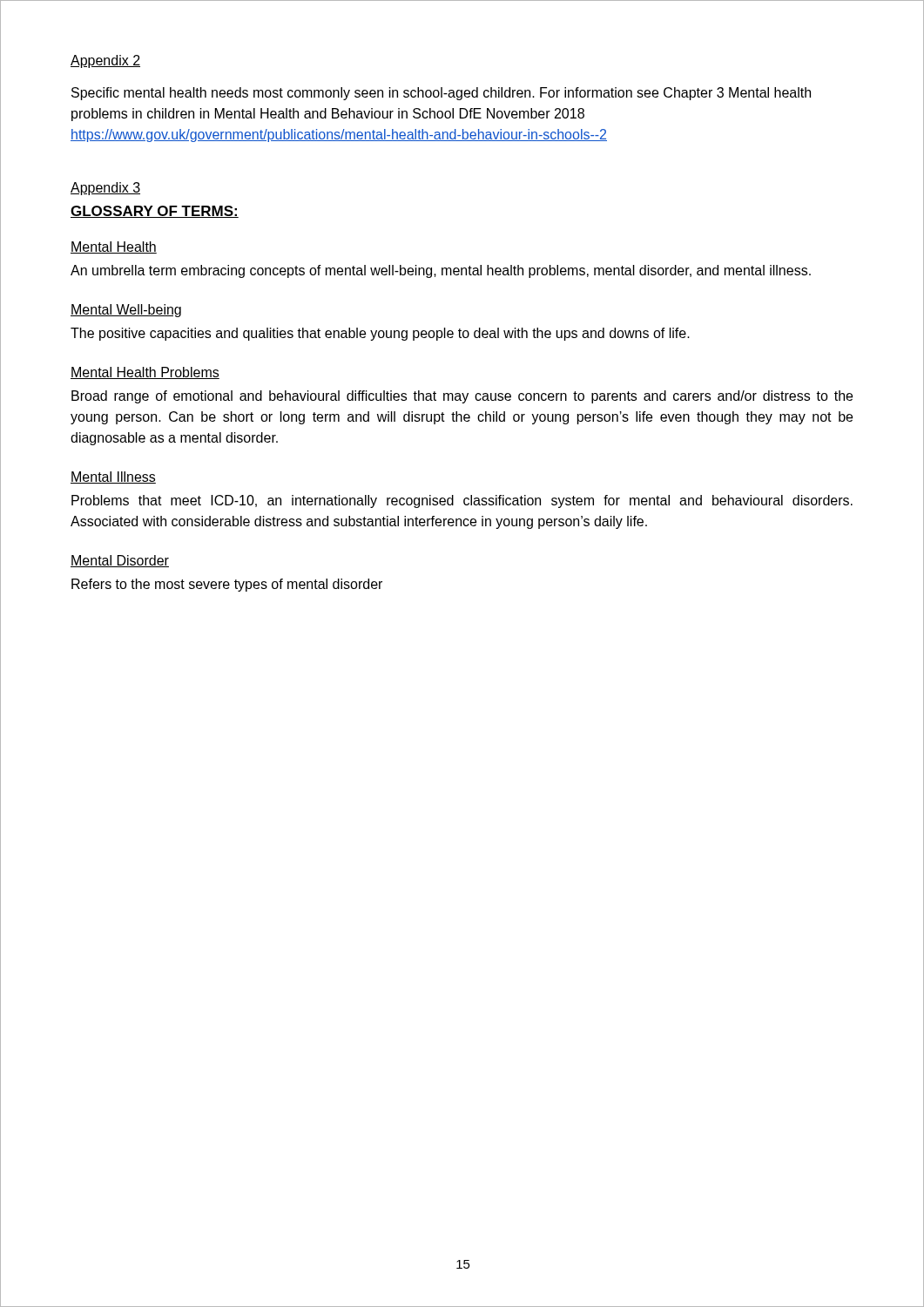Select the section header with the text "Appendix 2"
This screenshot has height=1307, width=924.
click(x=105, y=61)
